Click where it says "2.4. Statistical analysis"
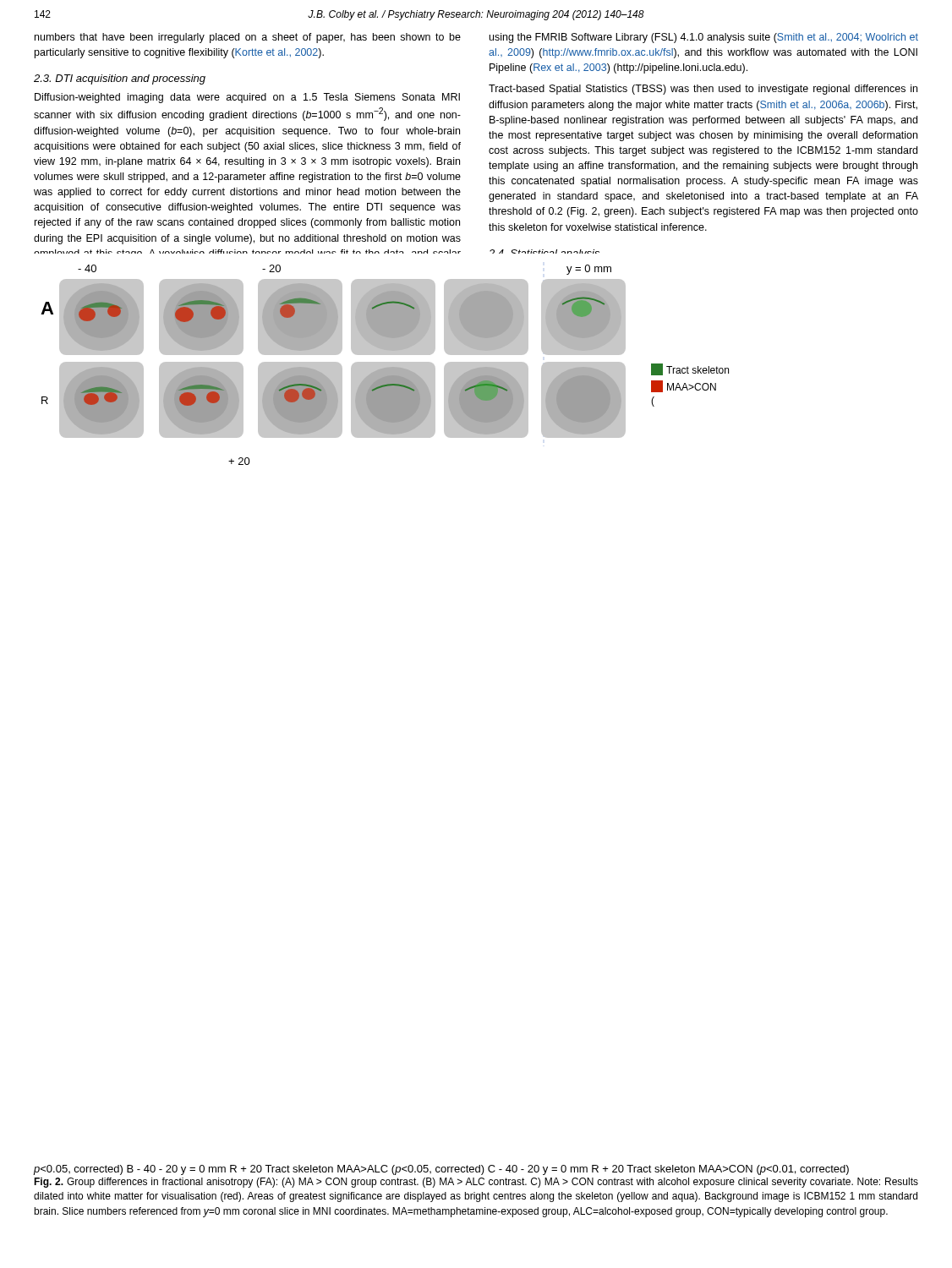This screenshot has width=952, height=1268. tap(544, 253)
